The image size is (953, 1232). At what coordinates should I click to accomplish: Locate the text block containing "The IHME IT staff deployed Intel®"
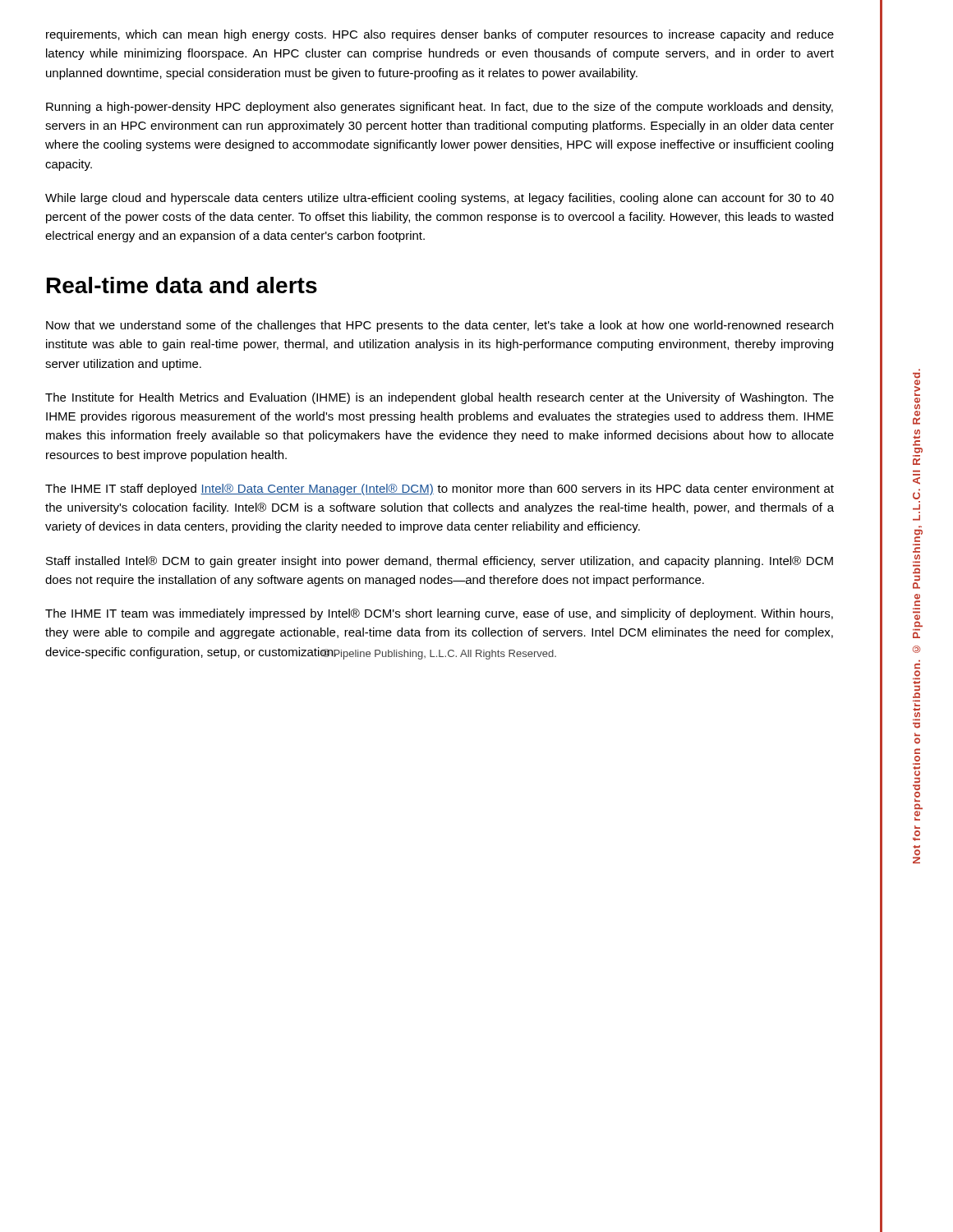pos(440,507)
